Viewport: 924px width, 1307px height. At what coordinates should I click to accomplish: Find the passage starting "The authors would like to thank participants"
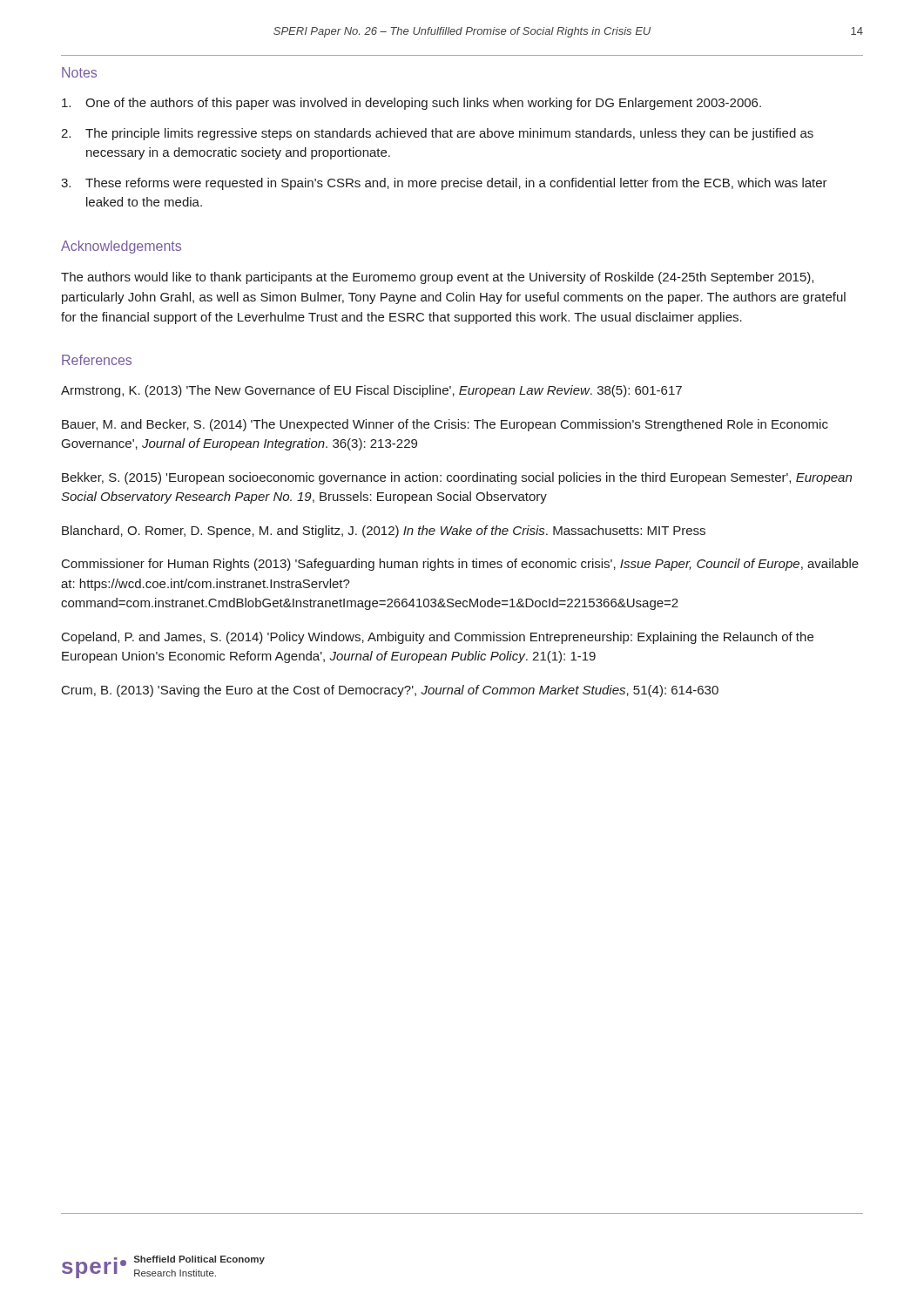pos(454,296)
